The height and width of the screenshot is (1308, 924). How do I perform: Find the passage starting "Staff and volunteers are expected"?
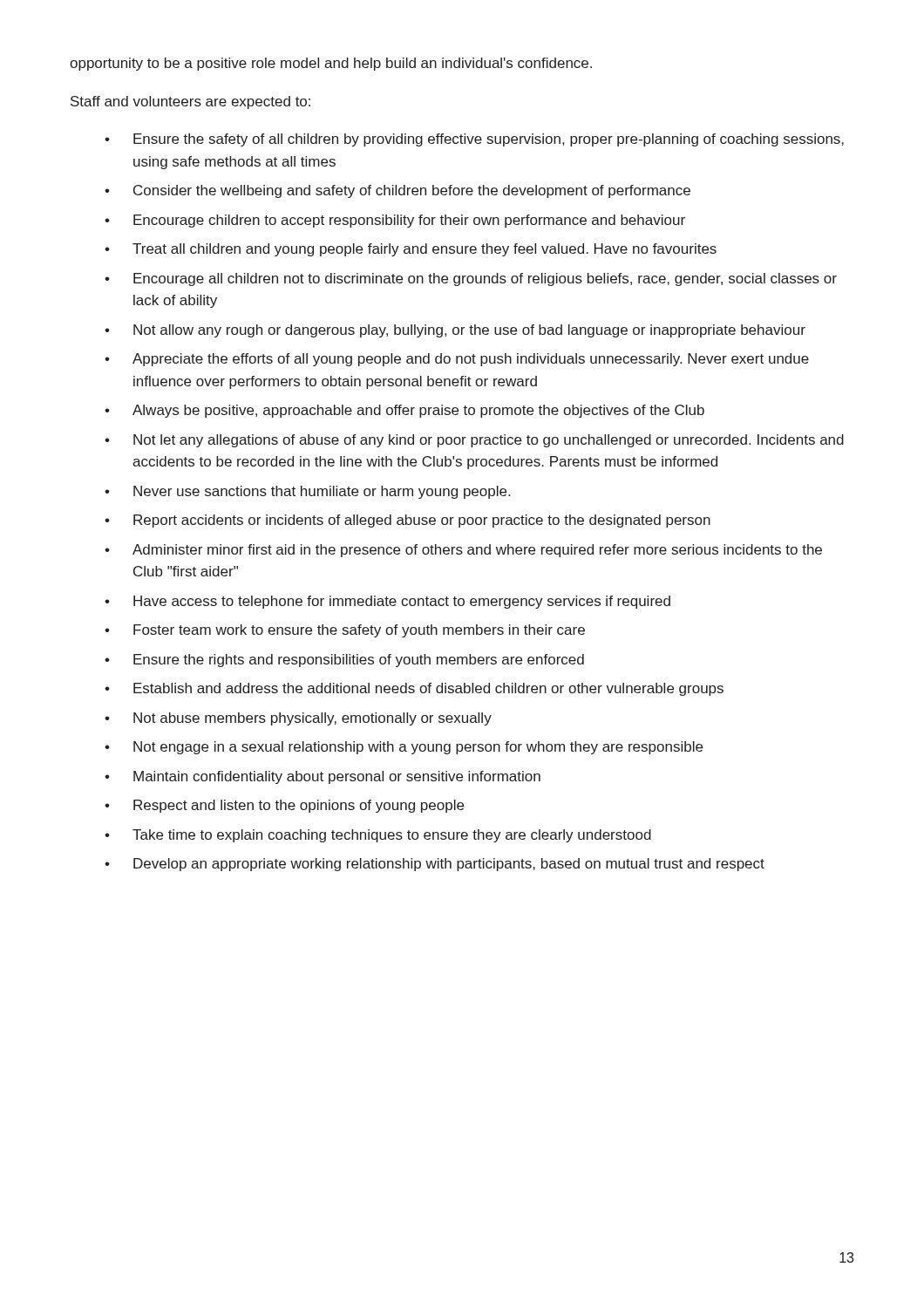tap(191, 101)
